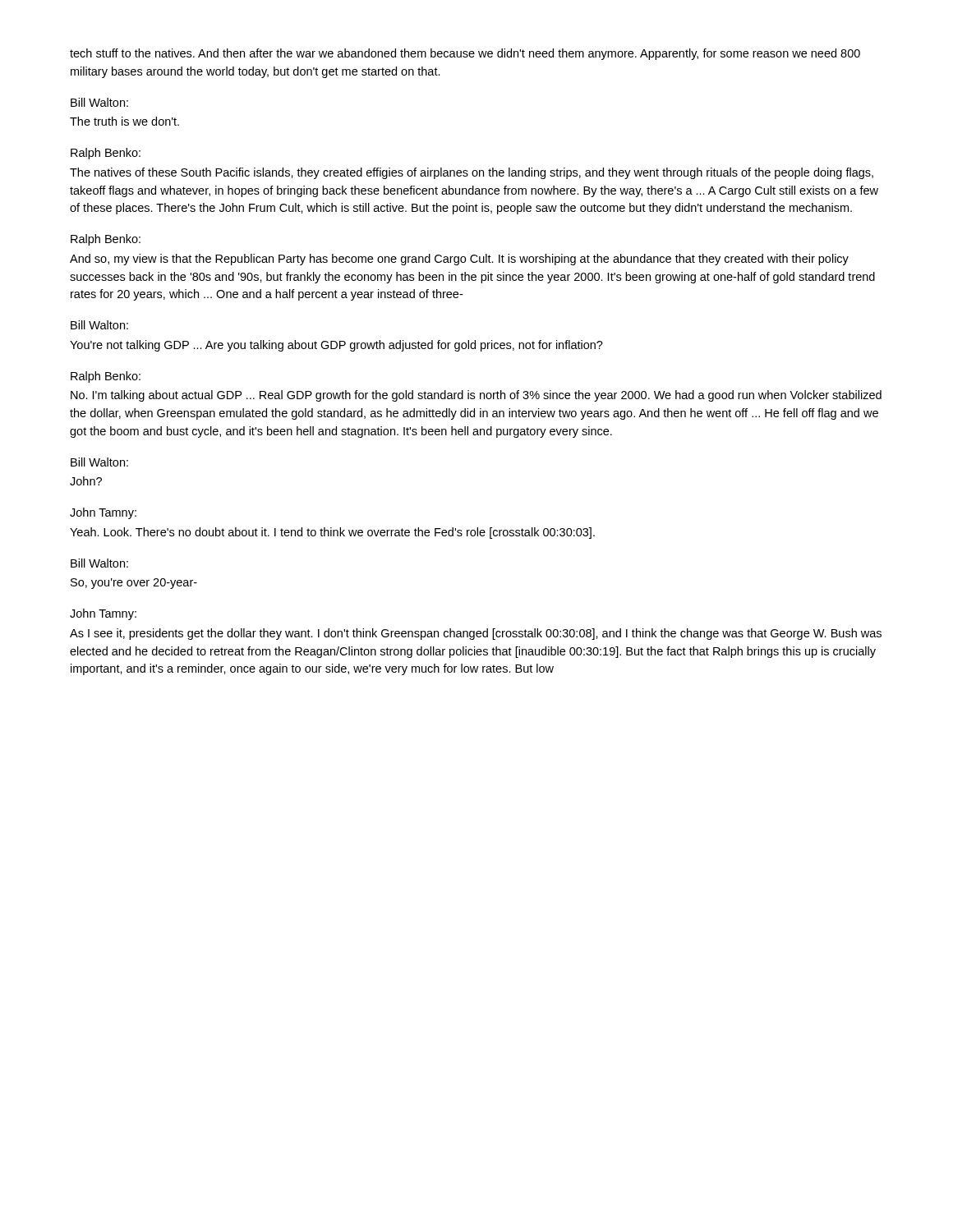Find the block on this page that starts "As I see it, presidents"
Viewport: 953px width, 1232px height.
click(476, 651)
